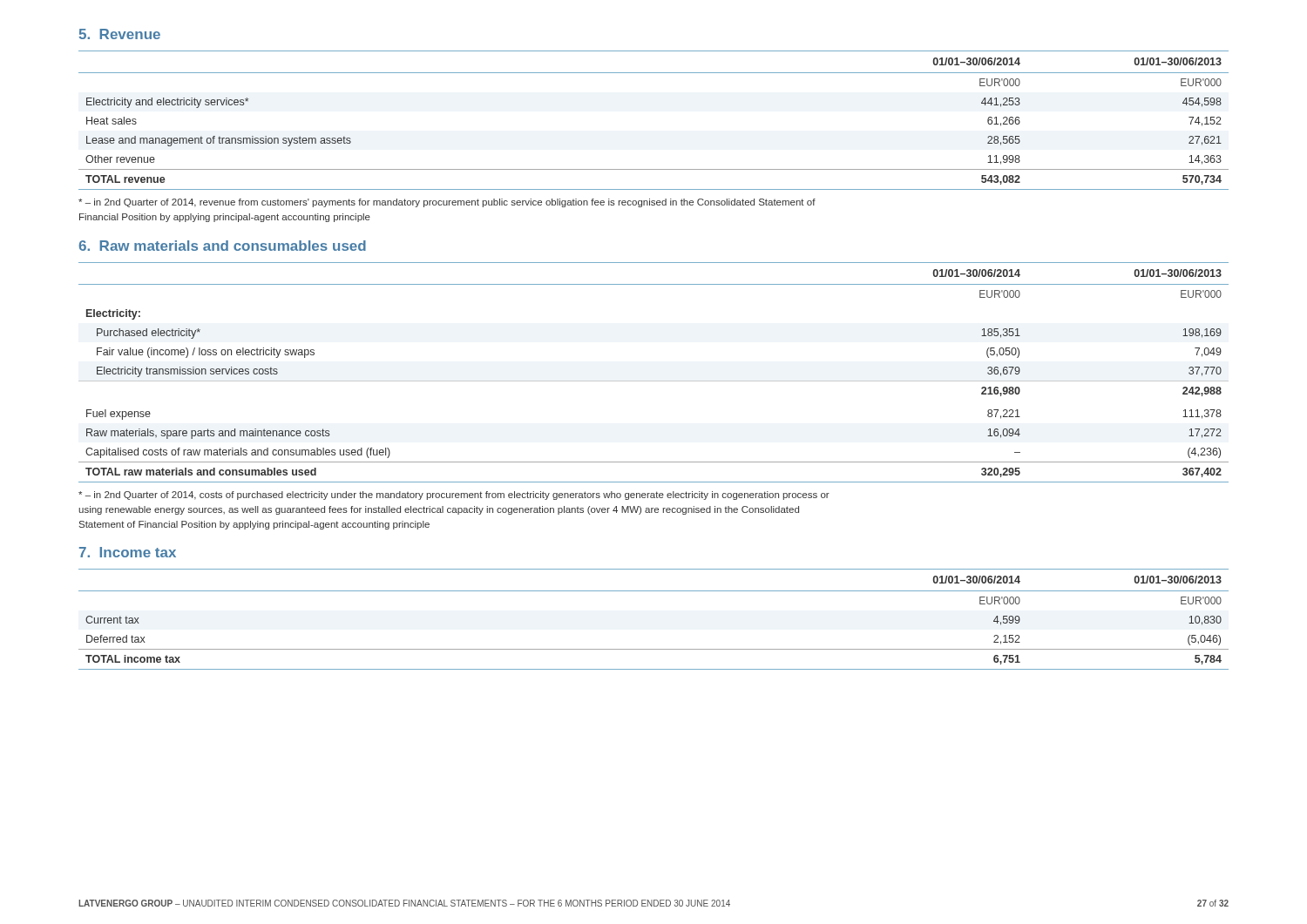Locate the footnote that reads "– in 2nd Quarter of 2014, costs"

(x=454, y=509)
